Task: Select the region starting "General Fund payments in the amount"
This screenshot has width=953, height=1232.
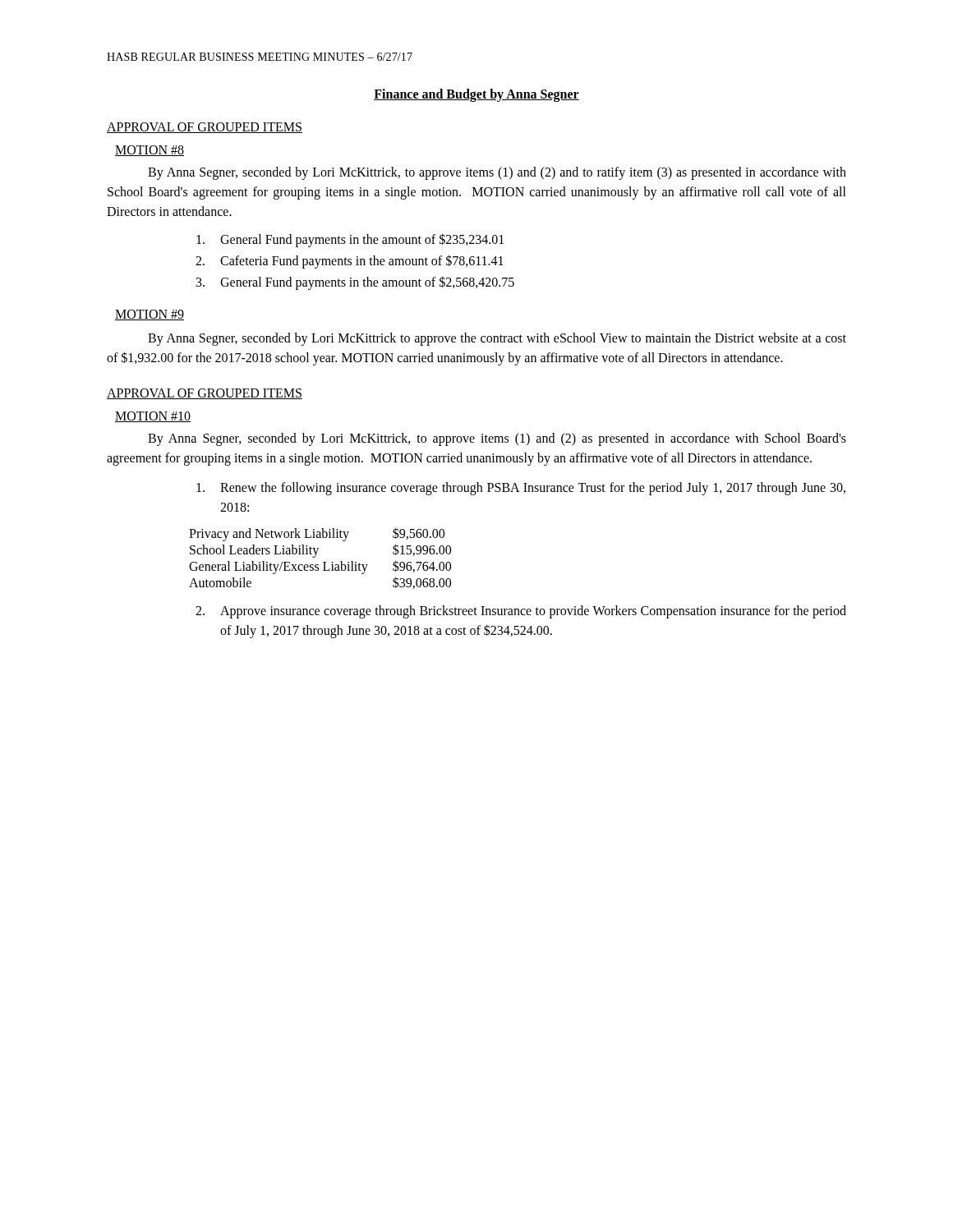Action: [509, 240]
